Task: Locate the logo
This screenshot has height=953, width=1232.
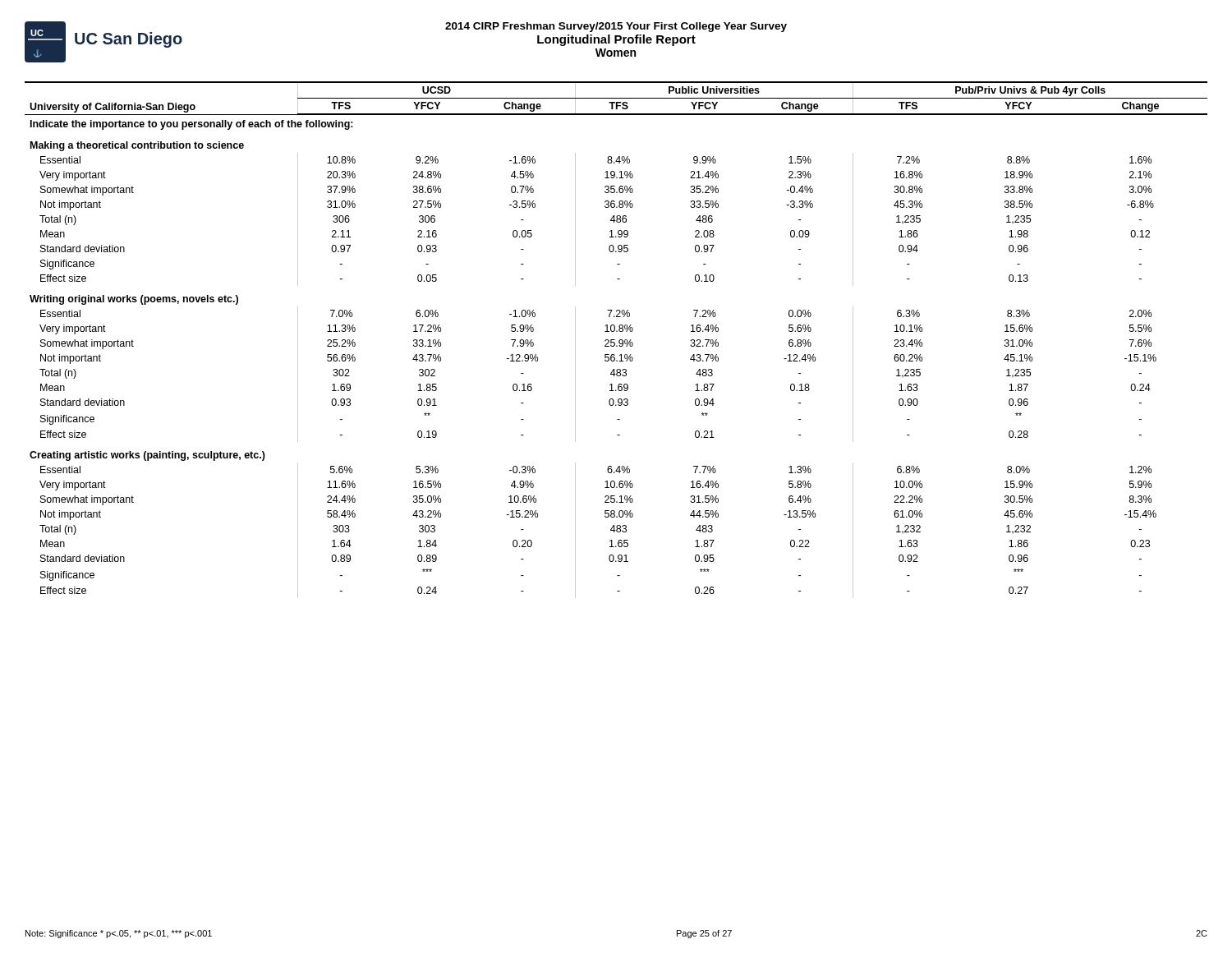Action: (x=111, y=44)
